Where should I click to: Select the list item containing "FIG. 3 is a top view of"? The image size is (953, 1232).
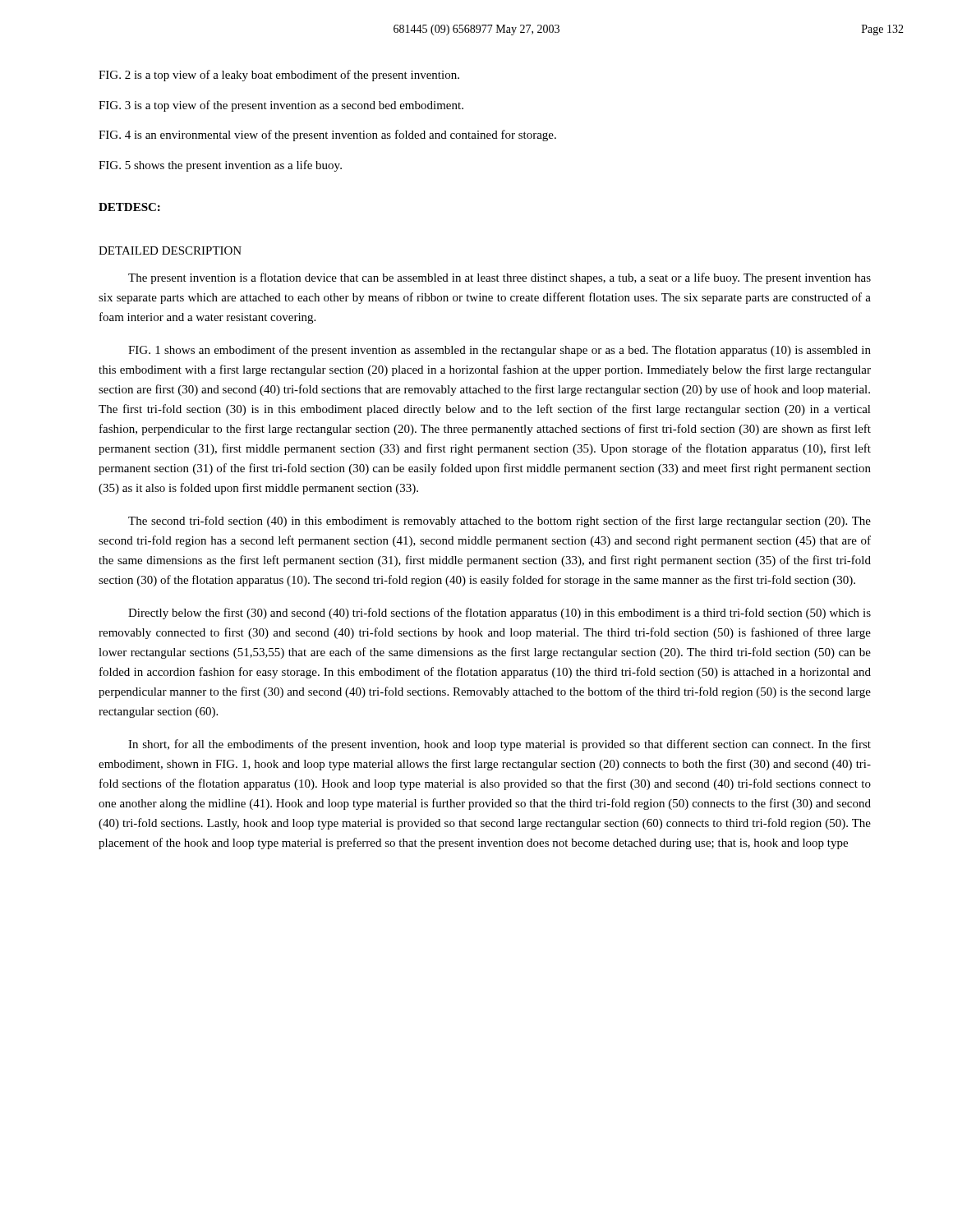[281, 105]
